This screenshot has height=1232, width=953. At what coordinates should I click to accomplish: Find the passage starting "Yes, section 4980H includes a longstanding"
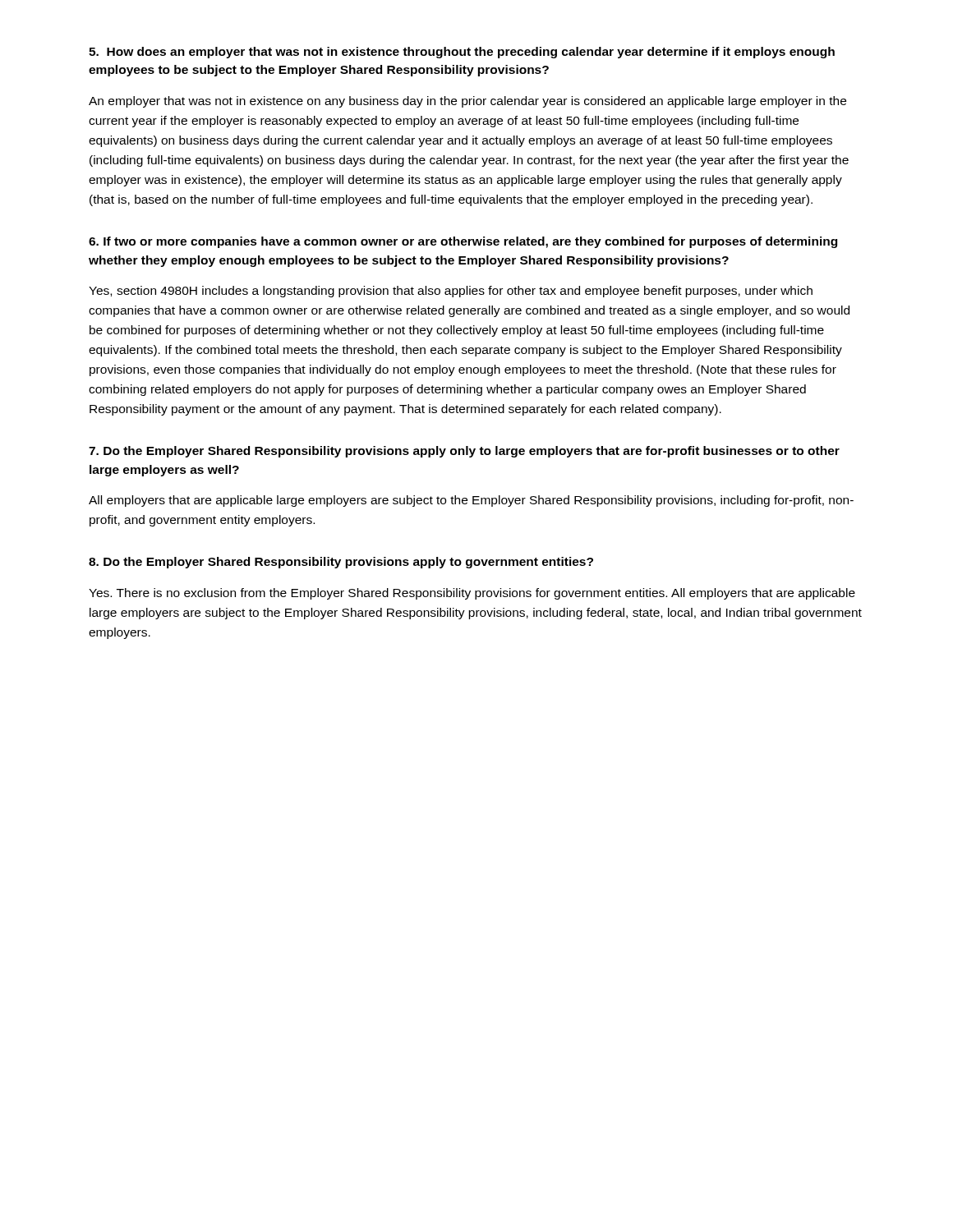(470, 350)
